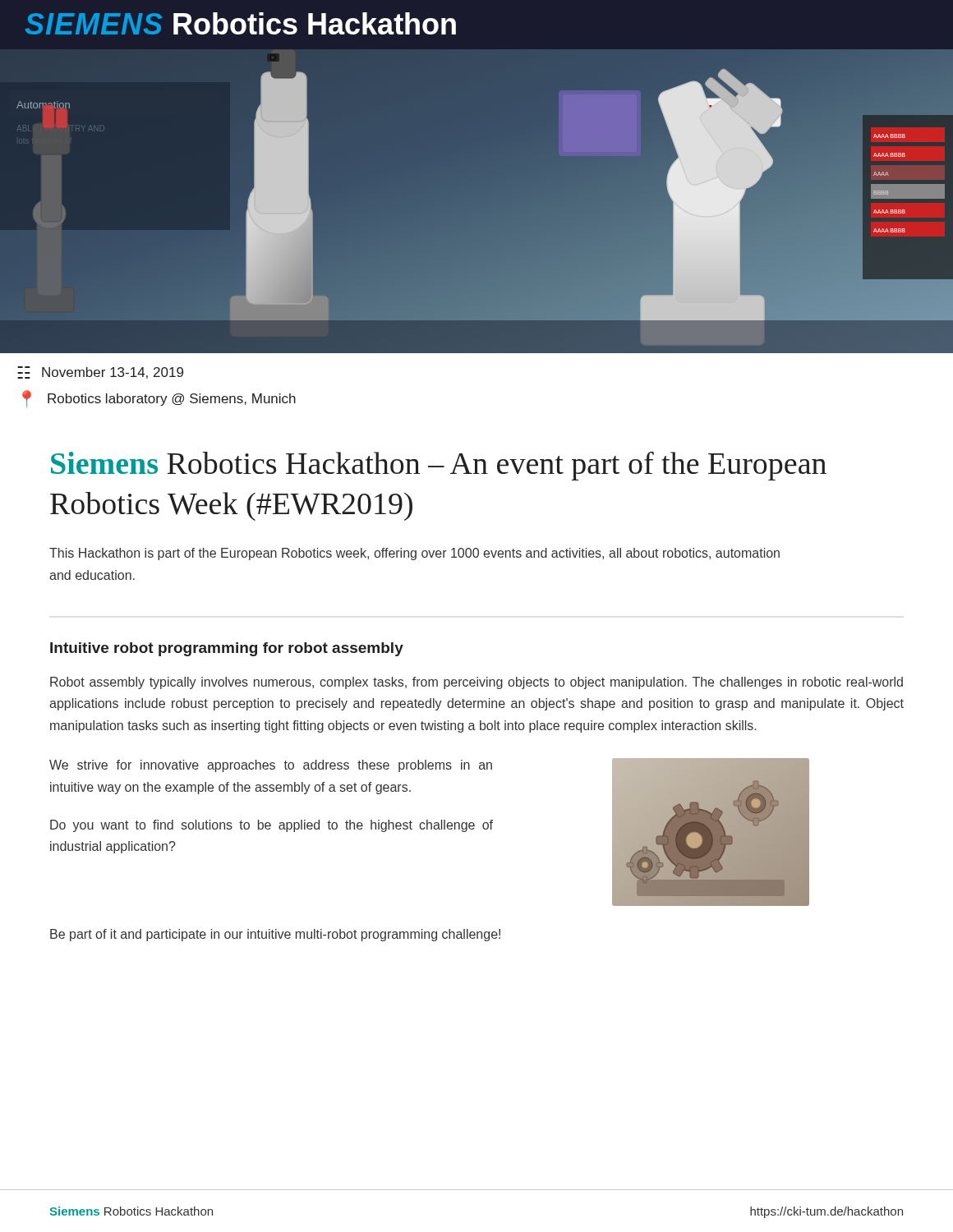Navigate to the region starting "Be part of it and"
Screen dimensions: 1232x953
point(275,934)
